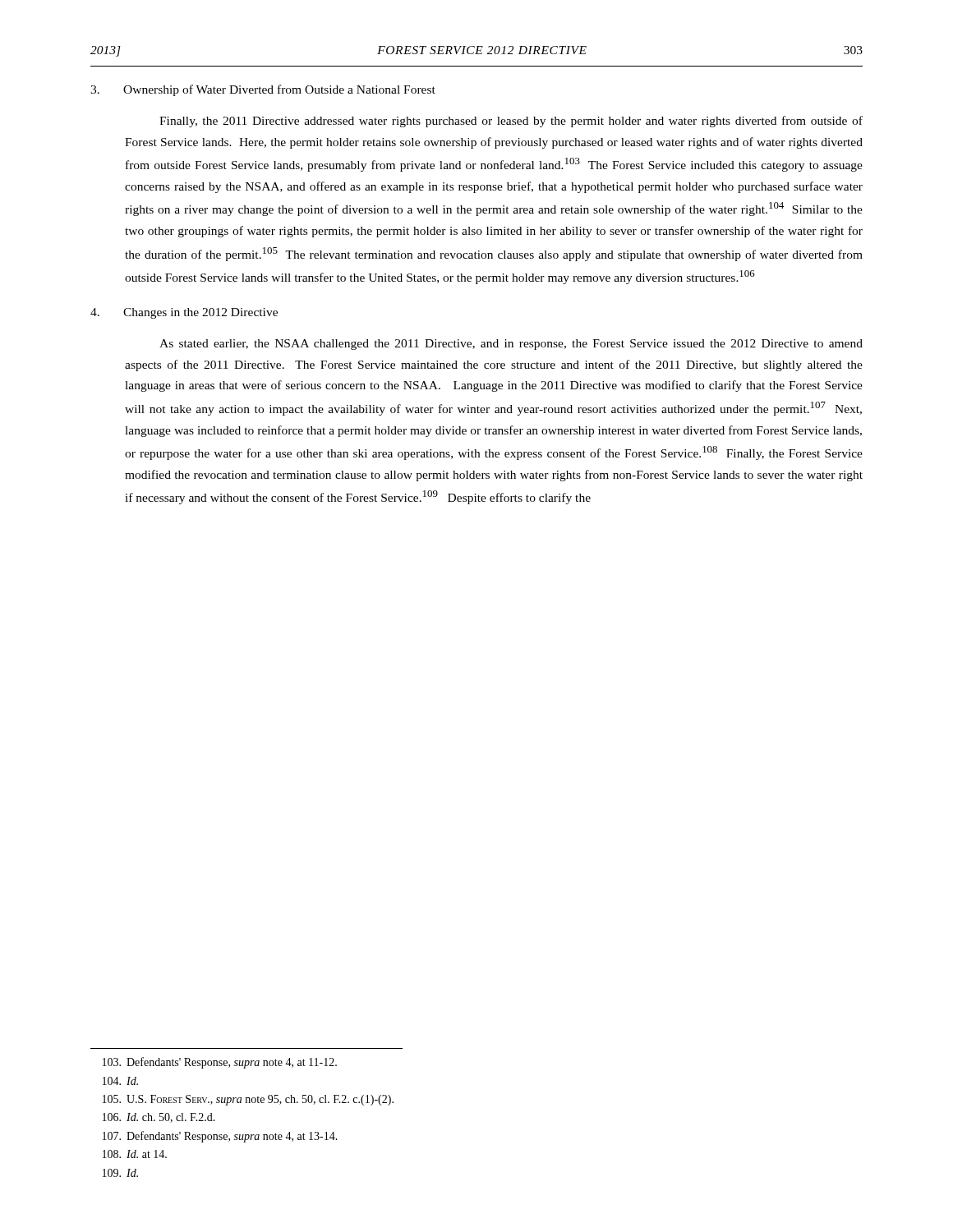Viewport: 953px width, 1232px height.
Task: Click on the element starting "Finally, the 2011 Directive"
Action: point(494,199)
